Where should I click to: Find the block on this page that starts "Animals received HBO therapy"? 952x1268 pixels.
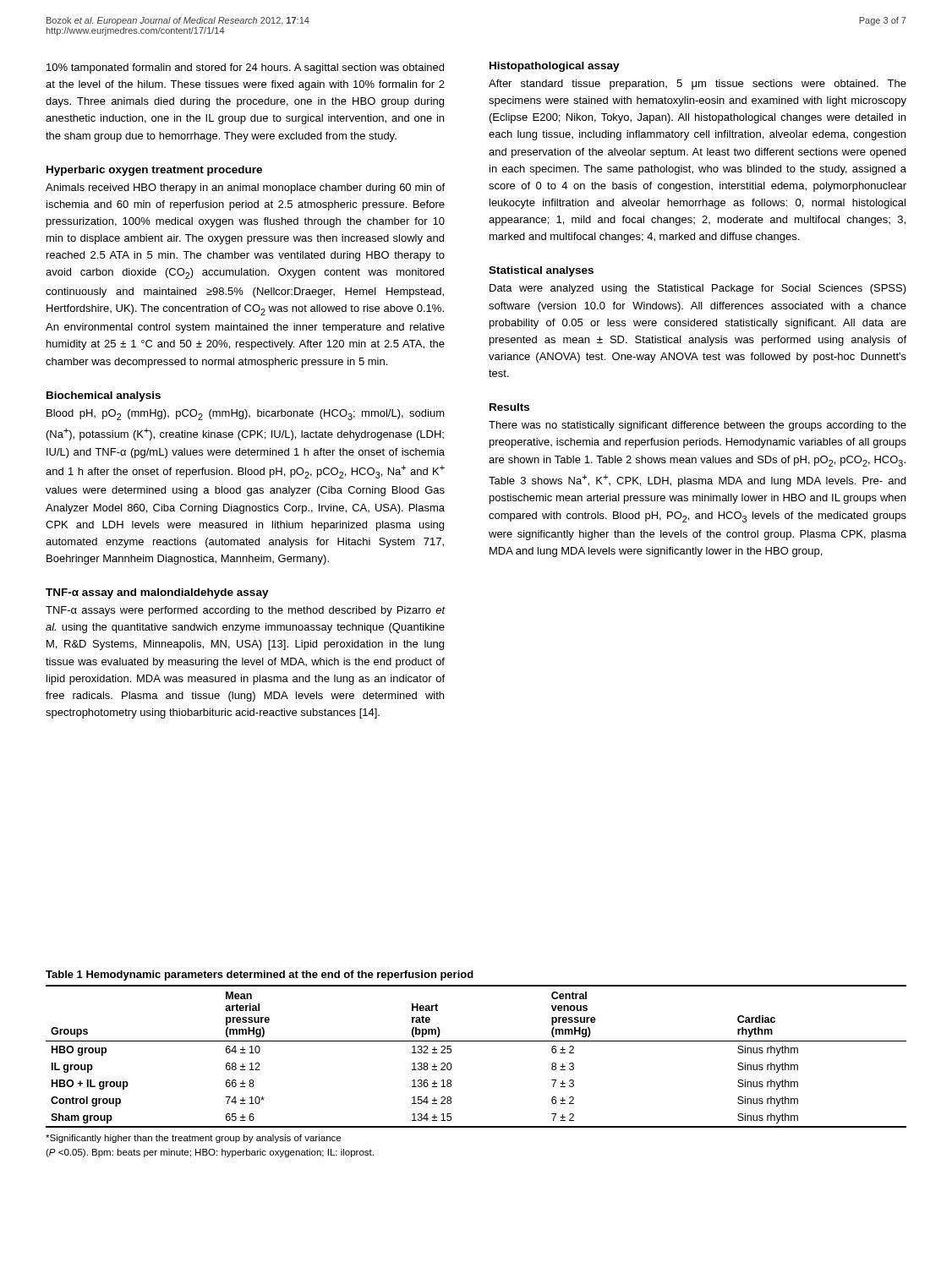[x=245, y=274]
